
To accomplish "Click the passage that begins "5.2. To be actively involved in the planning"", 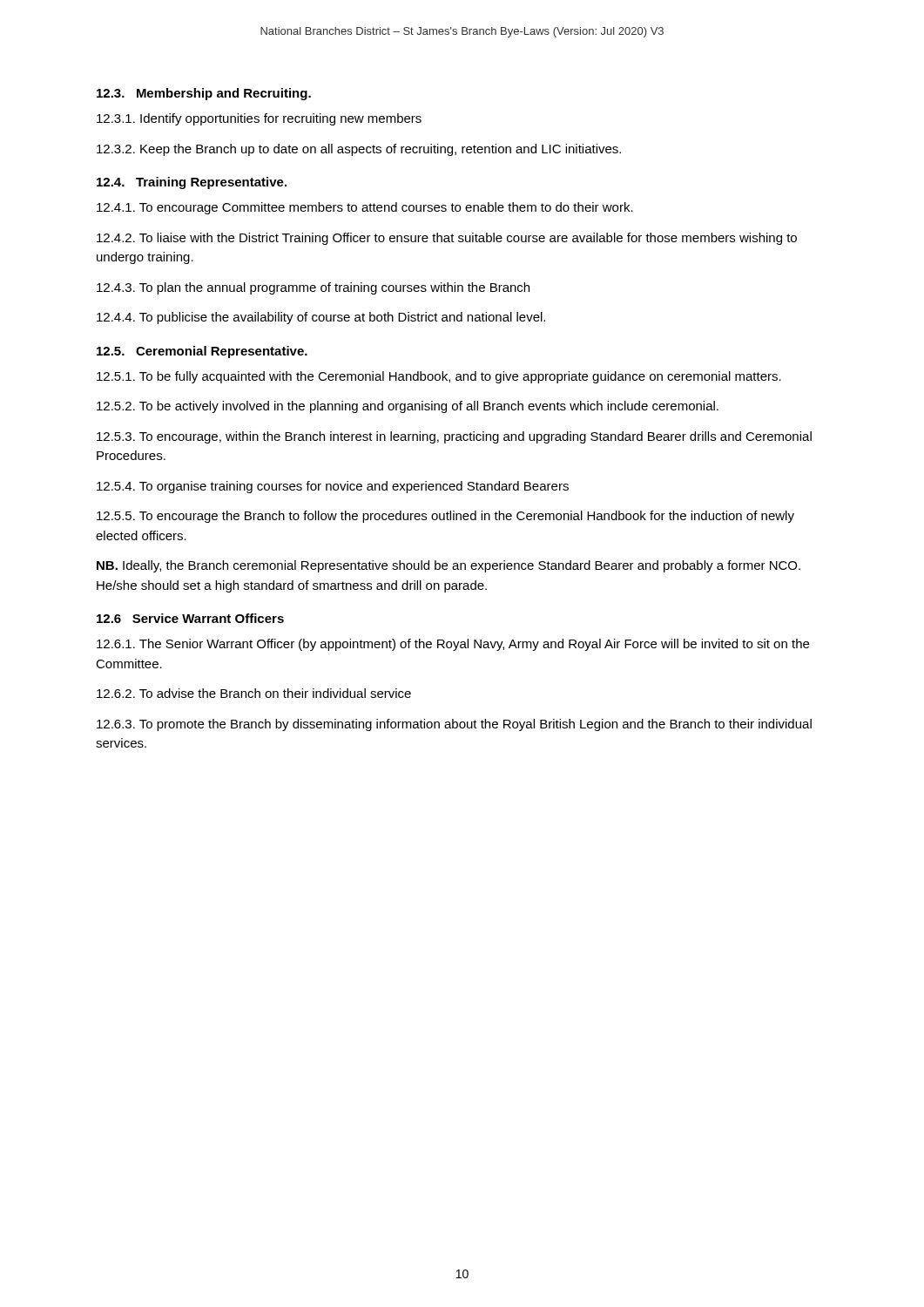I will point(408,406).
